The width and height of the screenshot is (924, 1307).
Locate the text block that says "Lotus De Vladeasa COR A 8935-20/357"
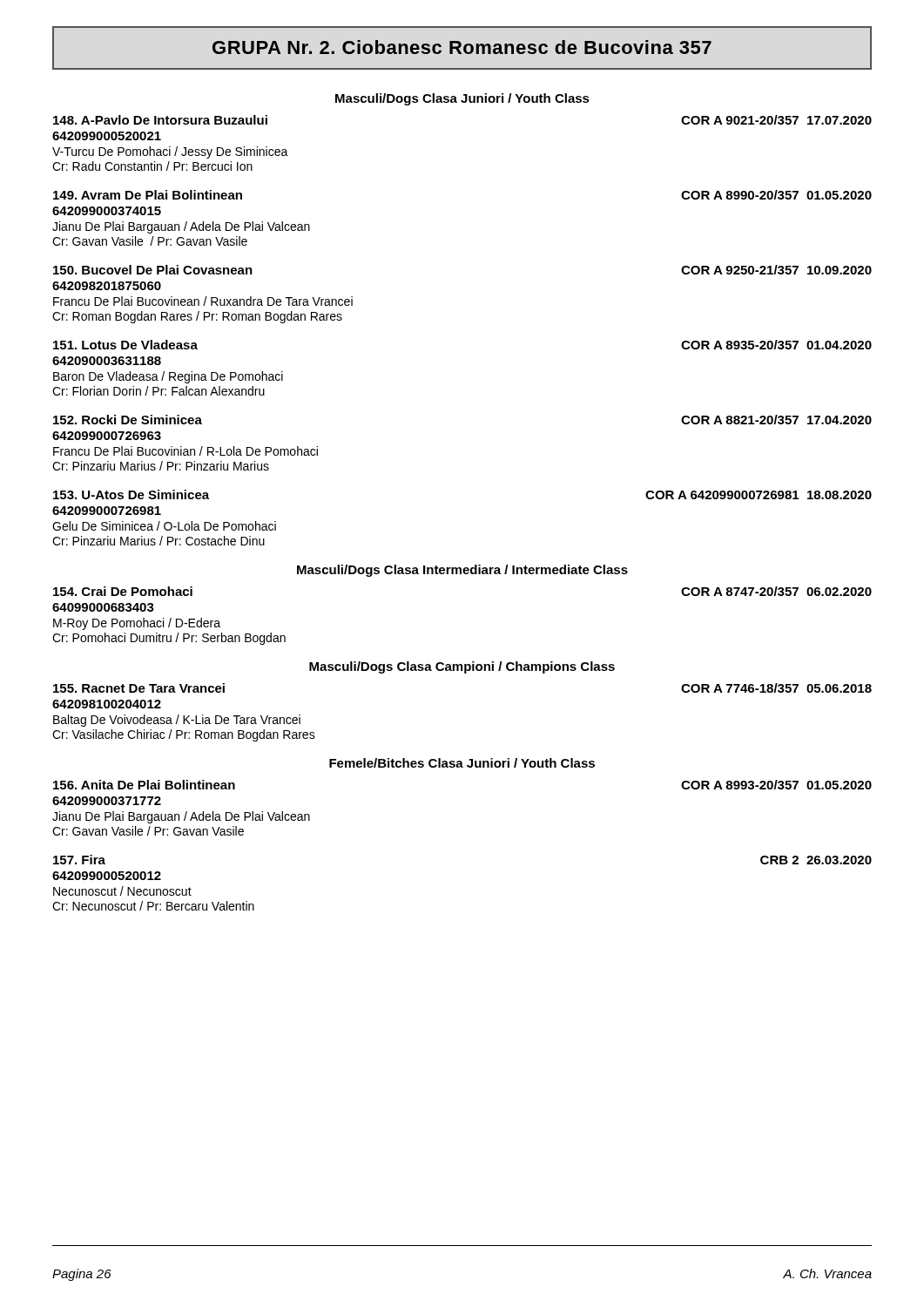(x=127, y=343)
